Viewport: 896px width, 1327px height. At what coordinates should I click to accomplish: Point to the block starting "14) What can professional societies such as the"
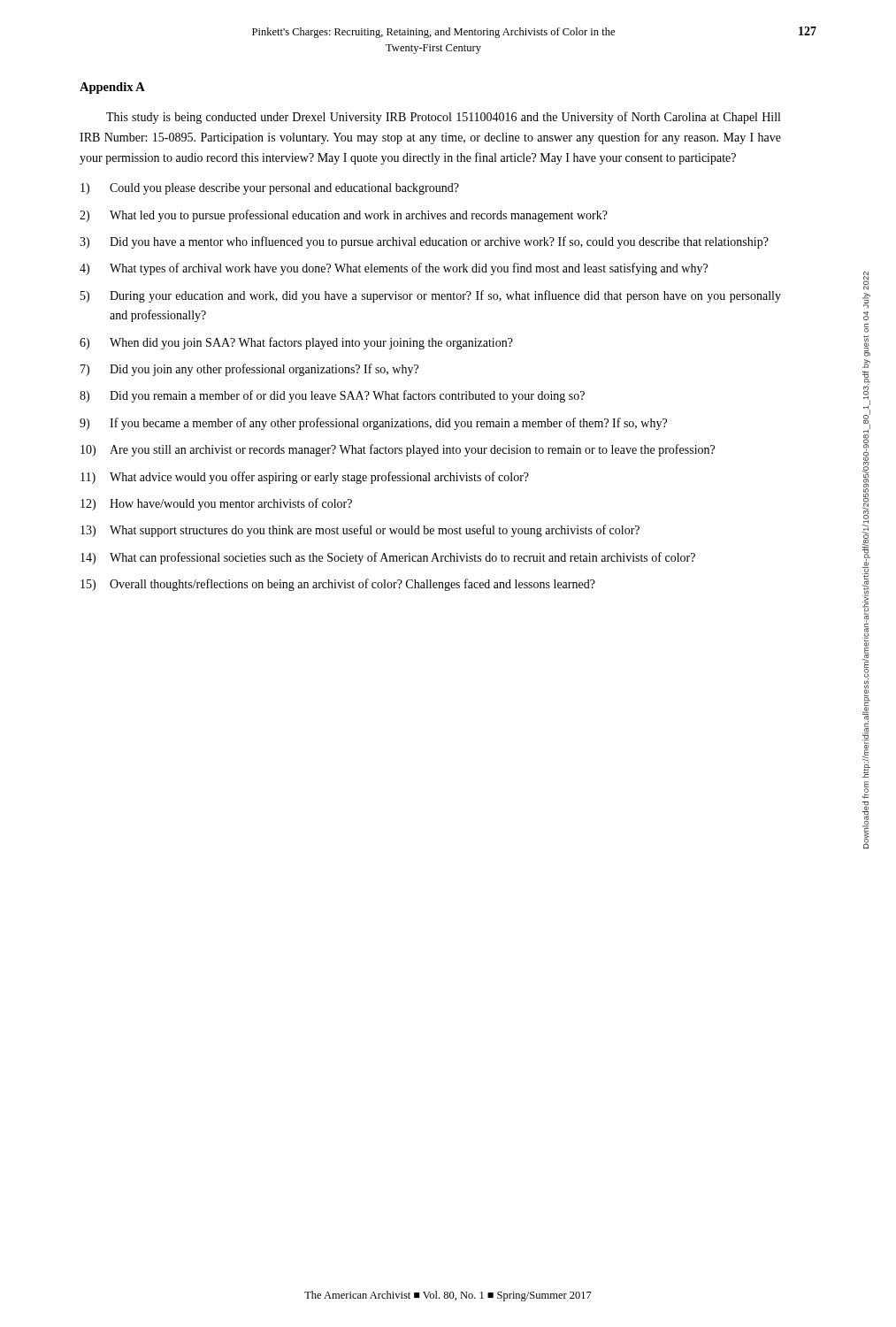(x=430, y=558)
